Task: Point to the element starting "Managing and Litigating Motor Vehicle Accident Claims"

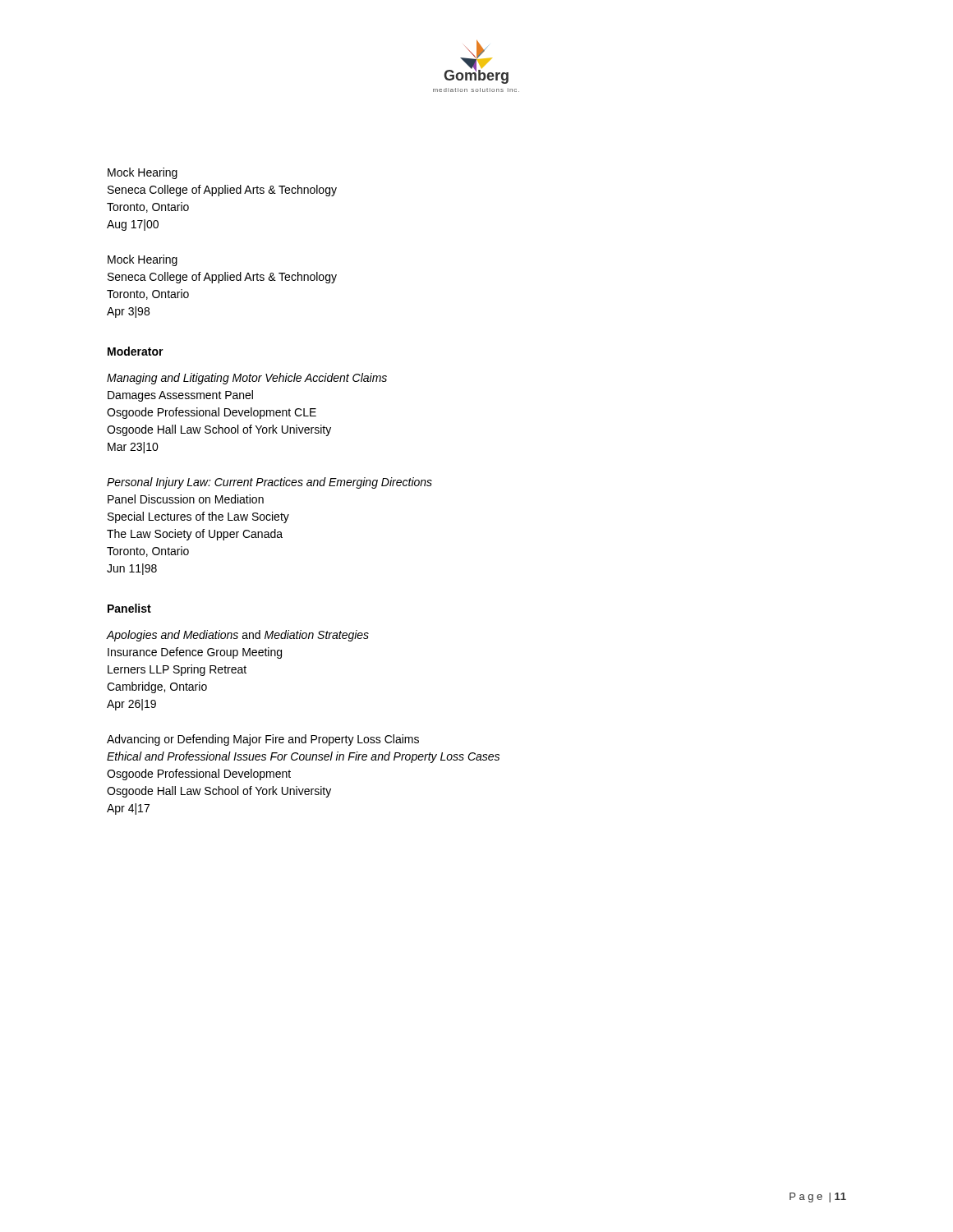Action: [x=247, y=412]
